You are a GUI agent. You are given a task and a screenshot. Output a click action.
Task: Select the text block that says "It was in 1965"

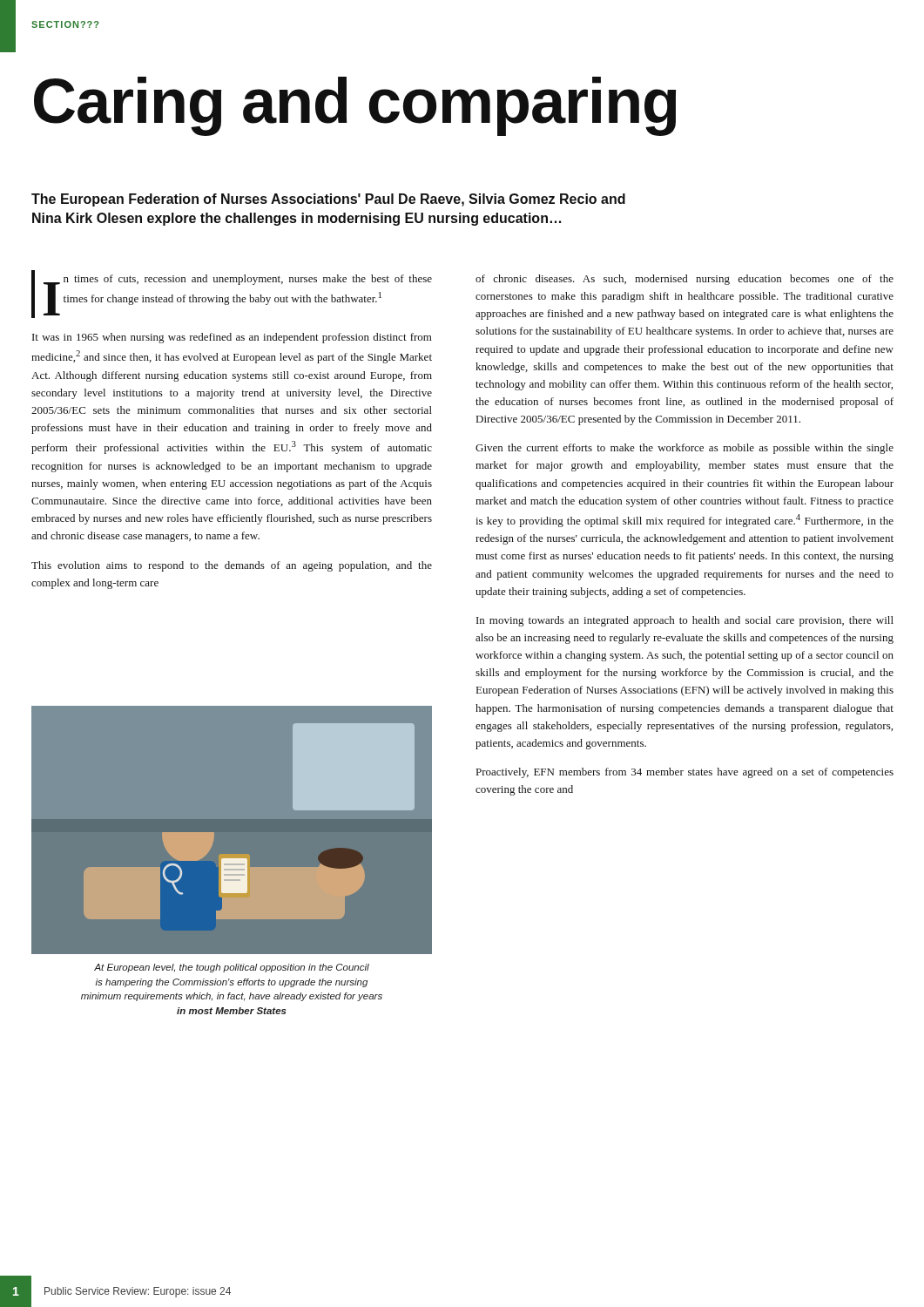(232, 436)
